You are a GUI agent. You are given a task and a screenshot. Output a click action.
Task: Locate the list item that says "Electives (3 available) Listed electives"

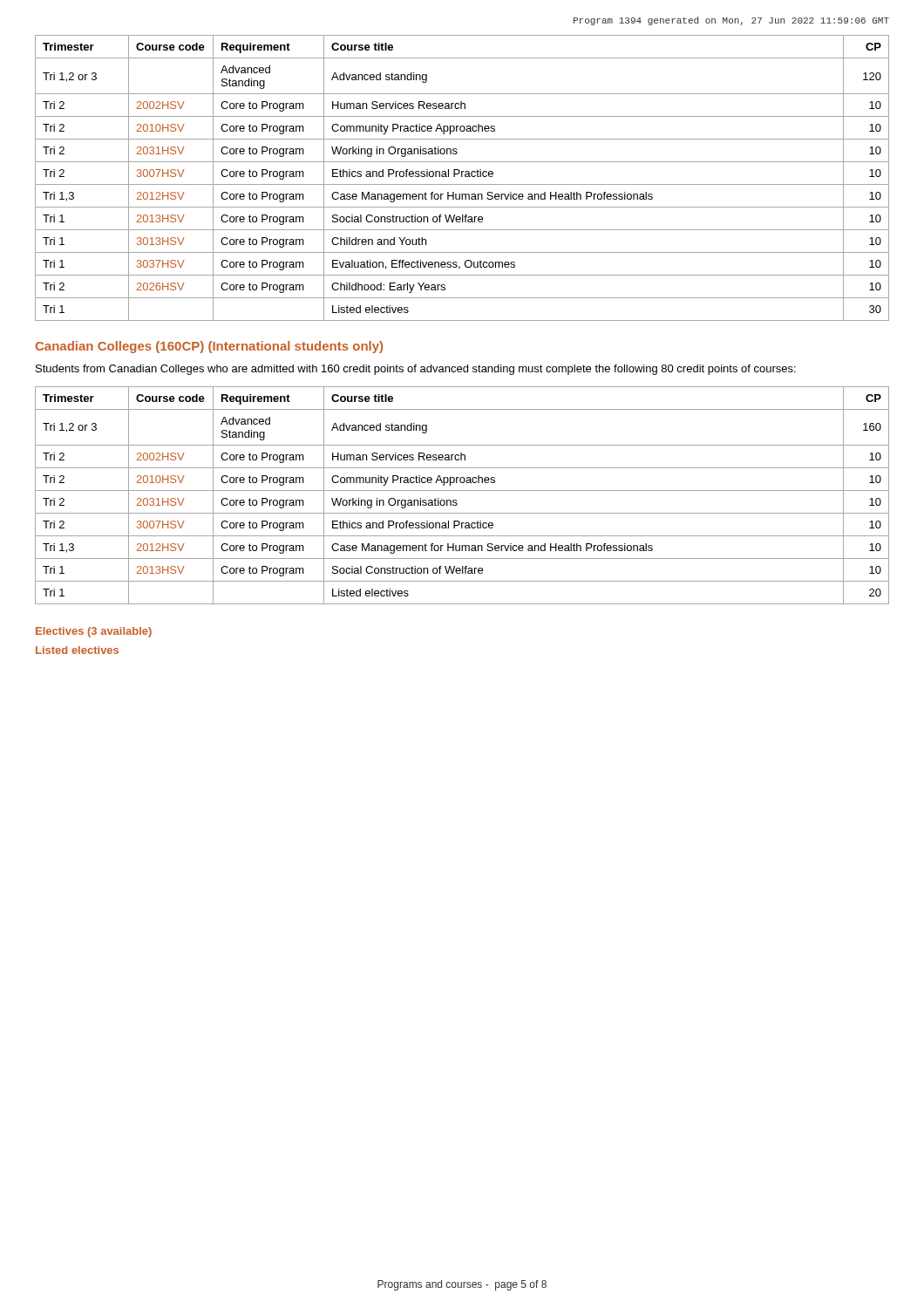(x=93, y=640)
